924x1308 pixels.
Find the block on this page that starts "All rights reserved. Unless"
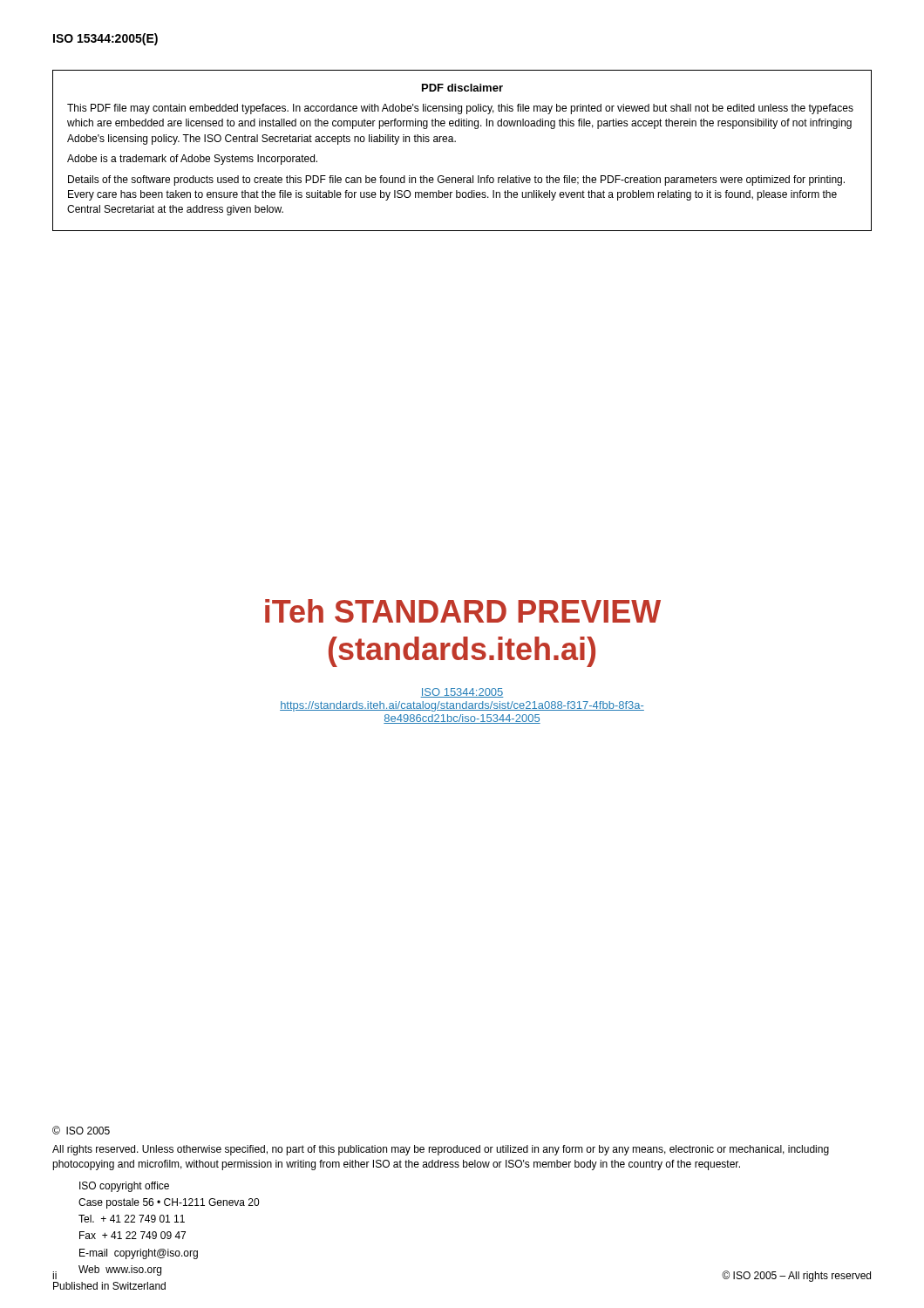441,1157
